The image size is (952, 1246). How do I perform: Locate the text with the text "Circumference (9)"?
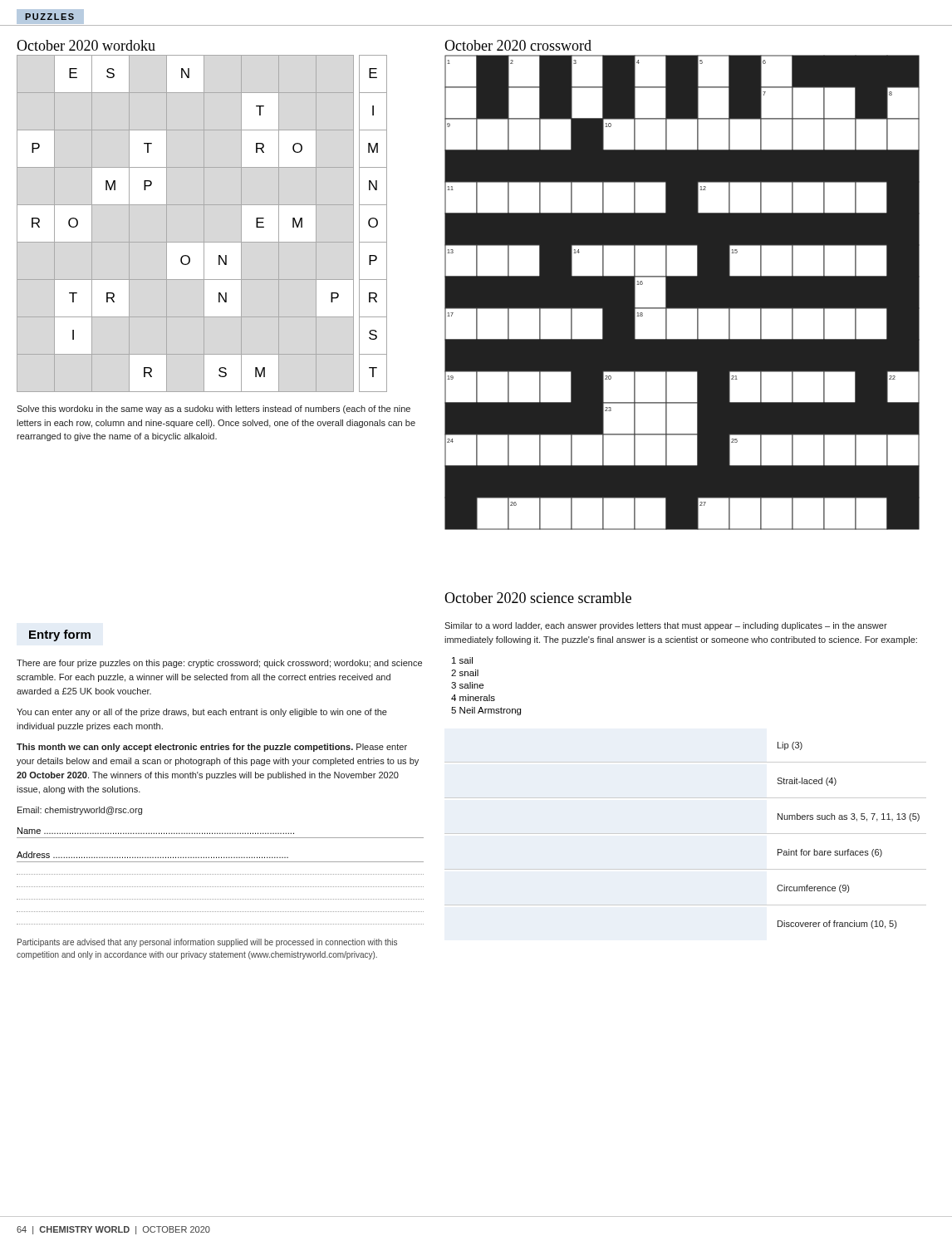pos(813,888)
